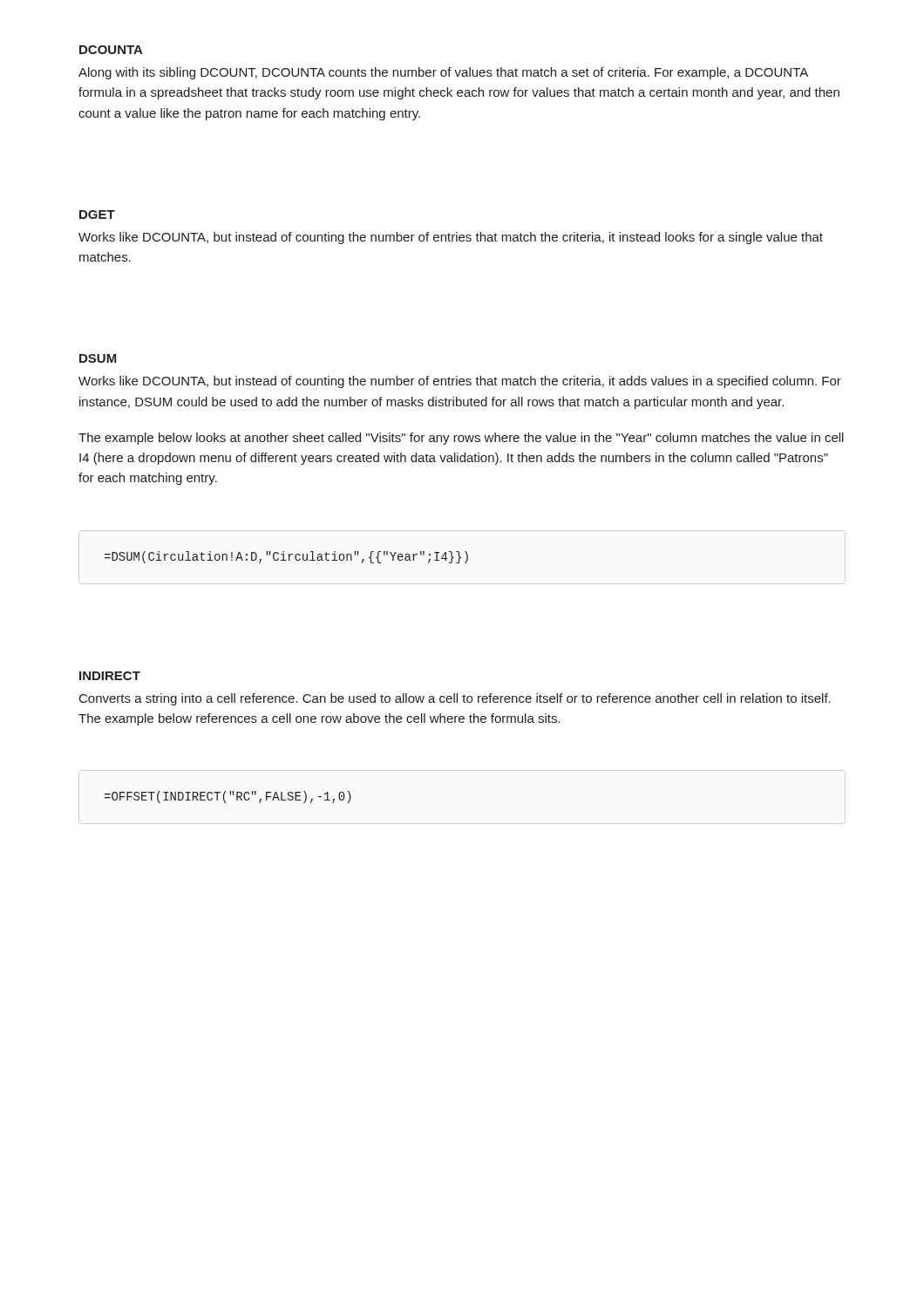Screen dimensions: 1308x924
Task: Locate the text block containing "The example below looks"
Action: pos(461,457)
